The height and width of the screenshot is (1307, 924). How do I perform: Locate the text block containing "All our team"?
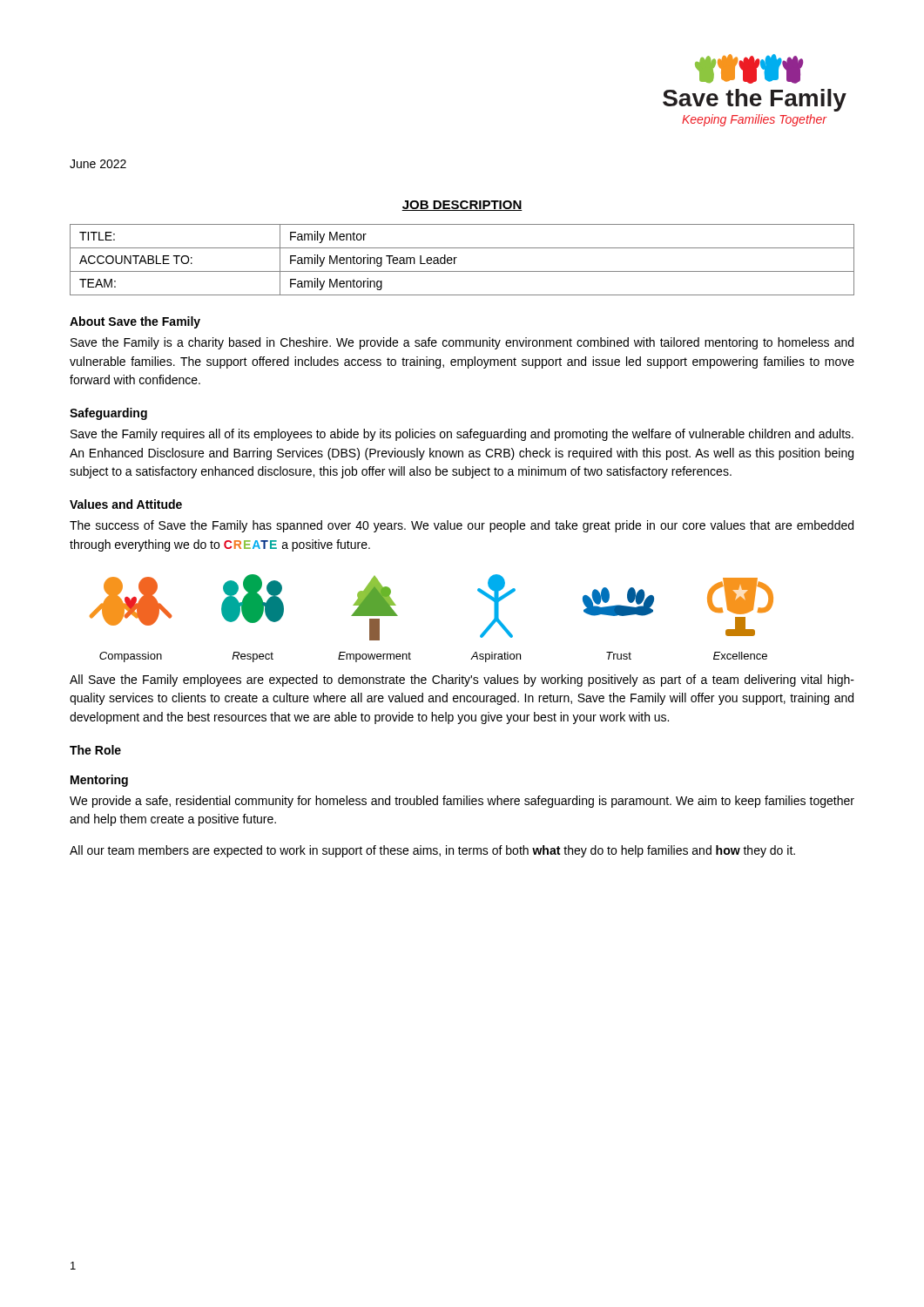click(433, 850)
